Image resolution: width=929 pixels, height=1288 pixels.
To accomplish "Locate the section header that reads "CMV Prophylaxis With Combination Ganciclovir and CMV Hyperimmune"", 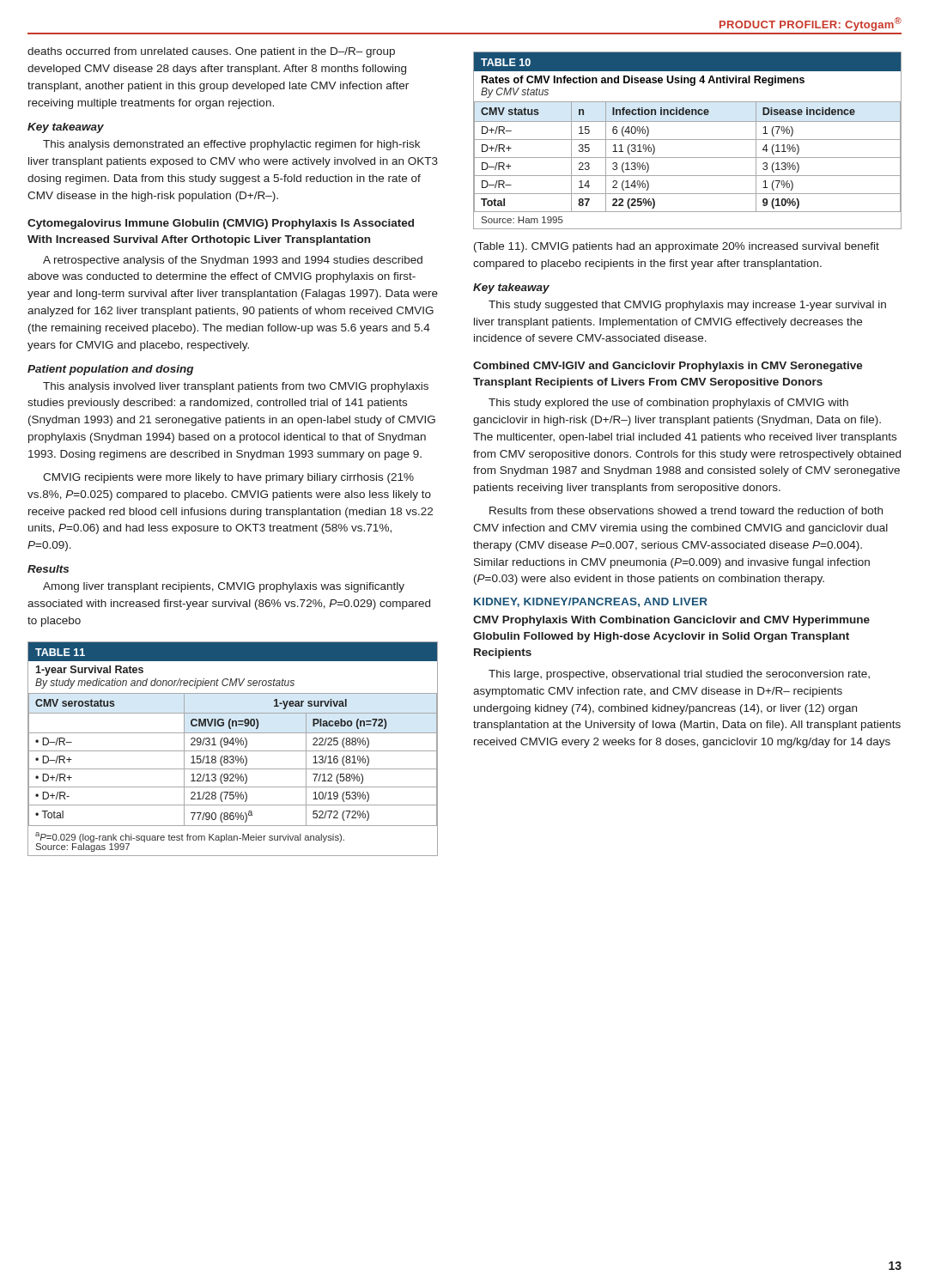I will [x=671, y=636].
